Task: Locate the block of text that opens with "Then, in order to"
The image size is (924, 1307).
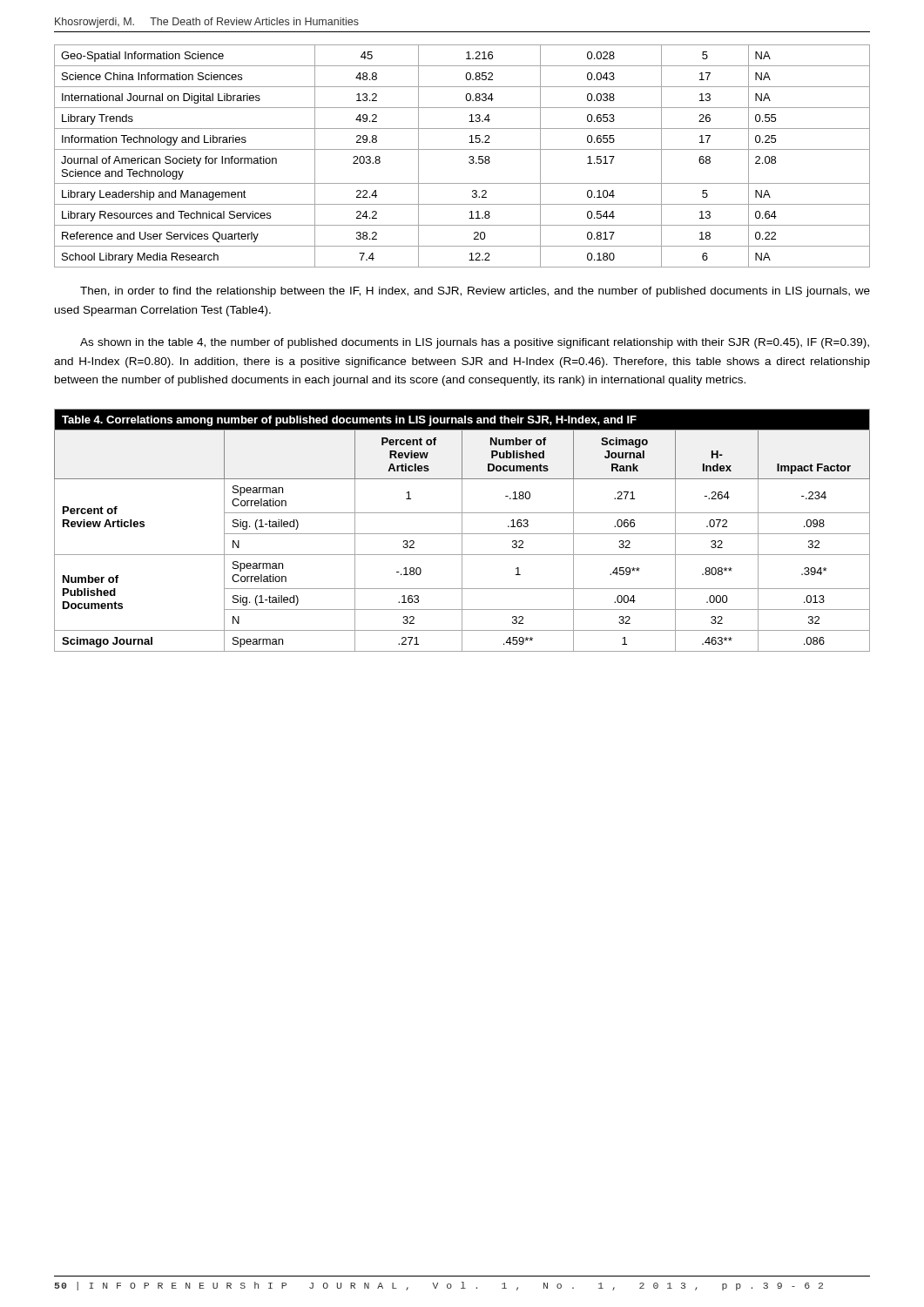Action: (462, 300)
